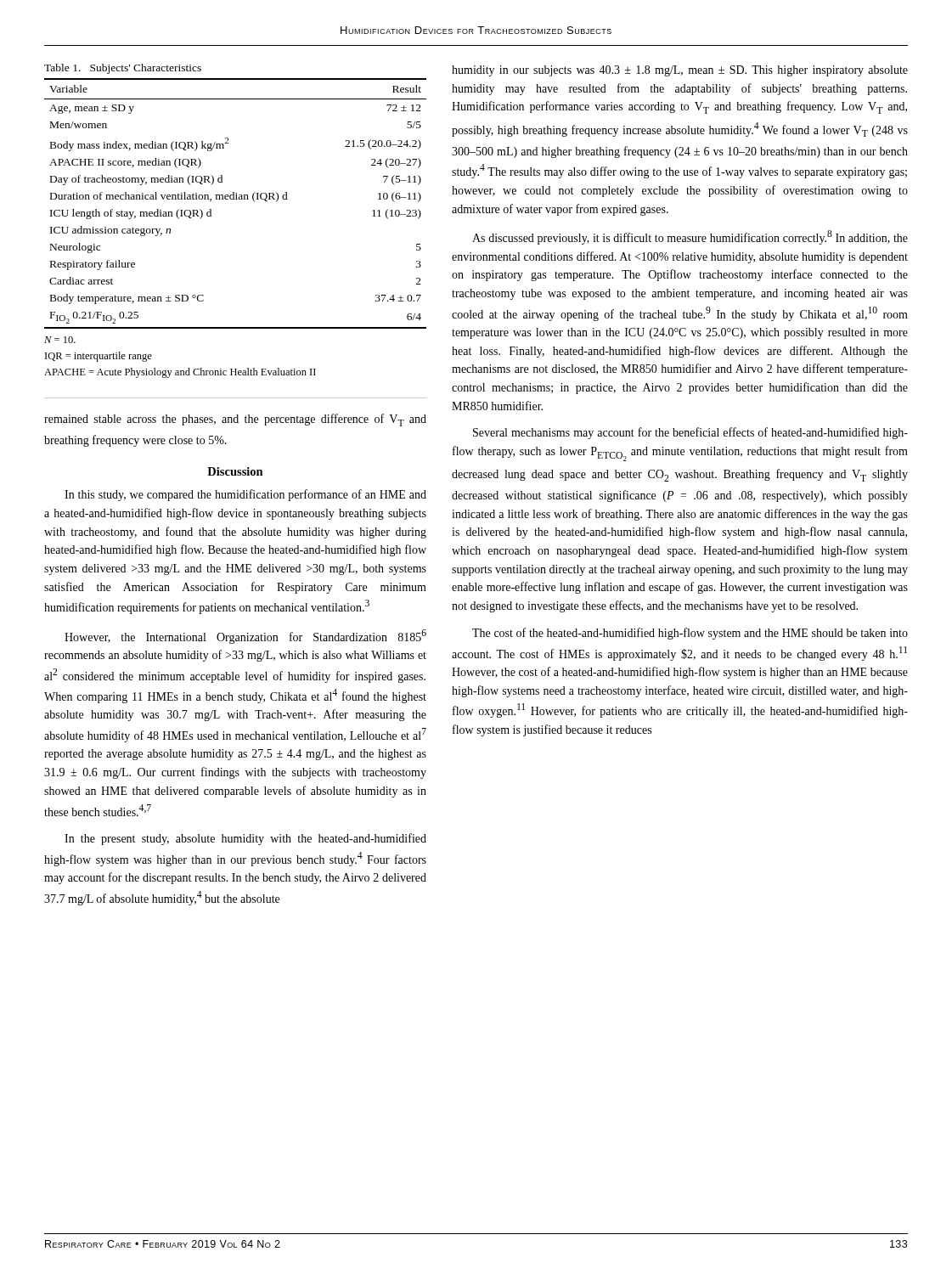Navigate to the text block starting "N = 10. IQR = interquartile"
Image resolution: width=952 pixels, height=1274 pixels.
(x=60, y=340)
